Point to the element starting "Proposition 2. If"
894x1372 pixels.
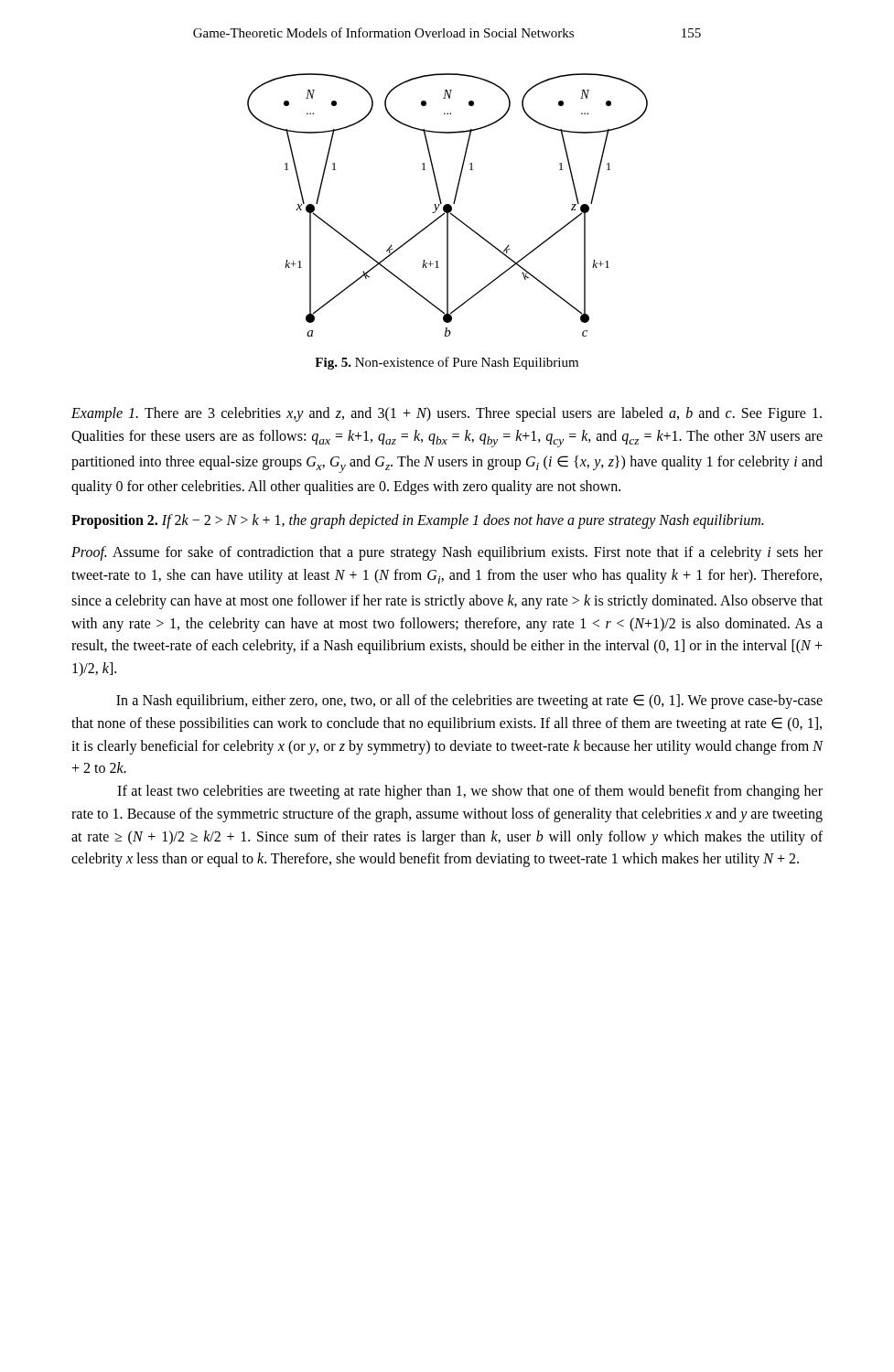[x=418, y=520]
